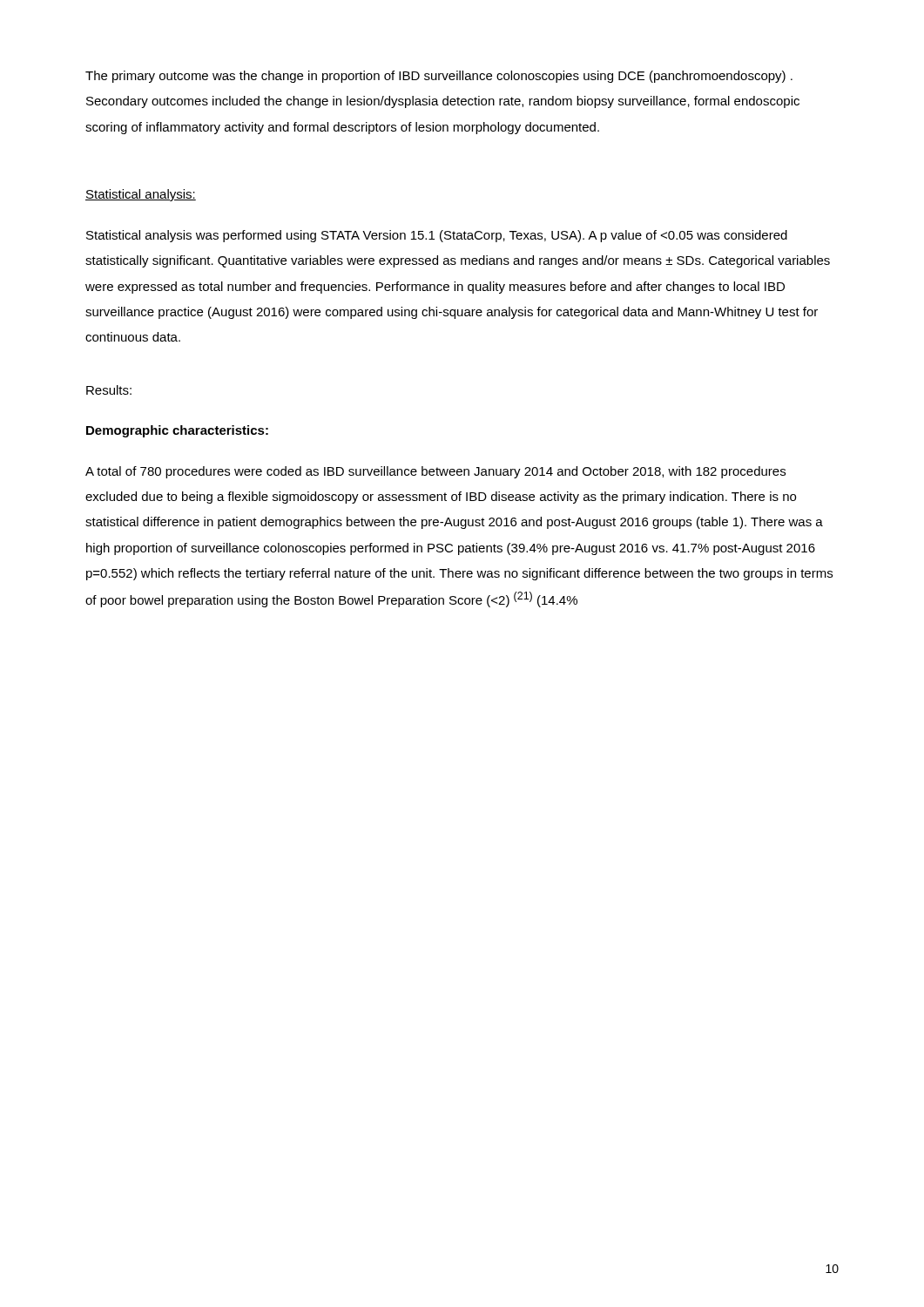Screen dimensions: 1307x924
Task: Locate the section header with the text "Demographic characteristics:"
Action: pyautogui.click(x=177, y=430)
